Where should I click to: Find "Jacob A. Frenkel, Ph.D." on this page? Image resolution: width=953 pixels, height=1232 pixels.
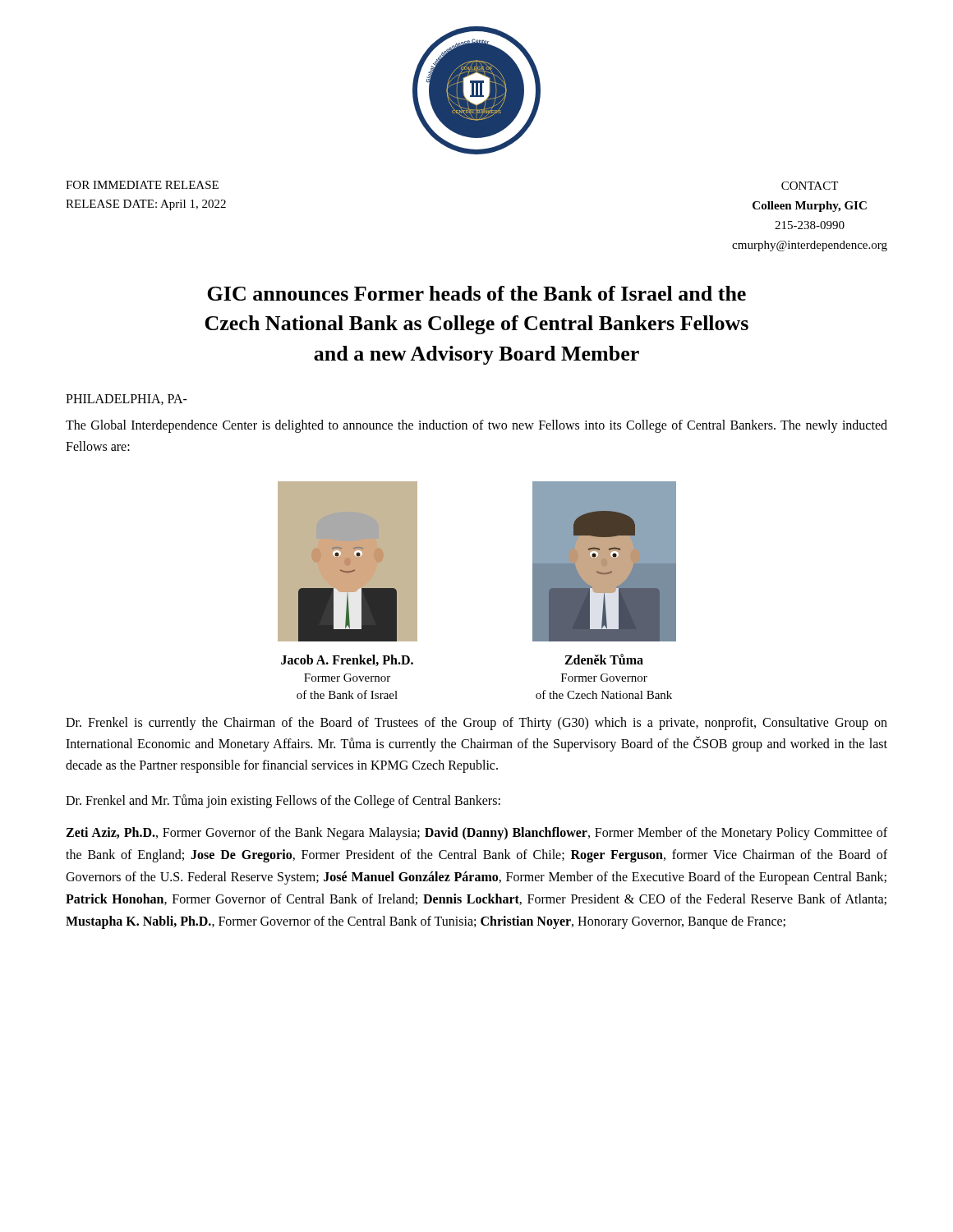tap(347, 660)
